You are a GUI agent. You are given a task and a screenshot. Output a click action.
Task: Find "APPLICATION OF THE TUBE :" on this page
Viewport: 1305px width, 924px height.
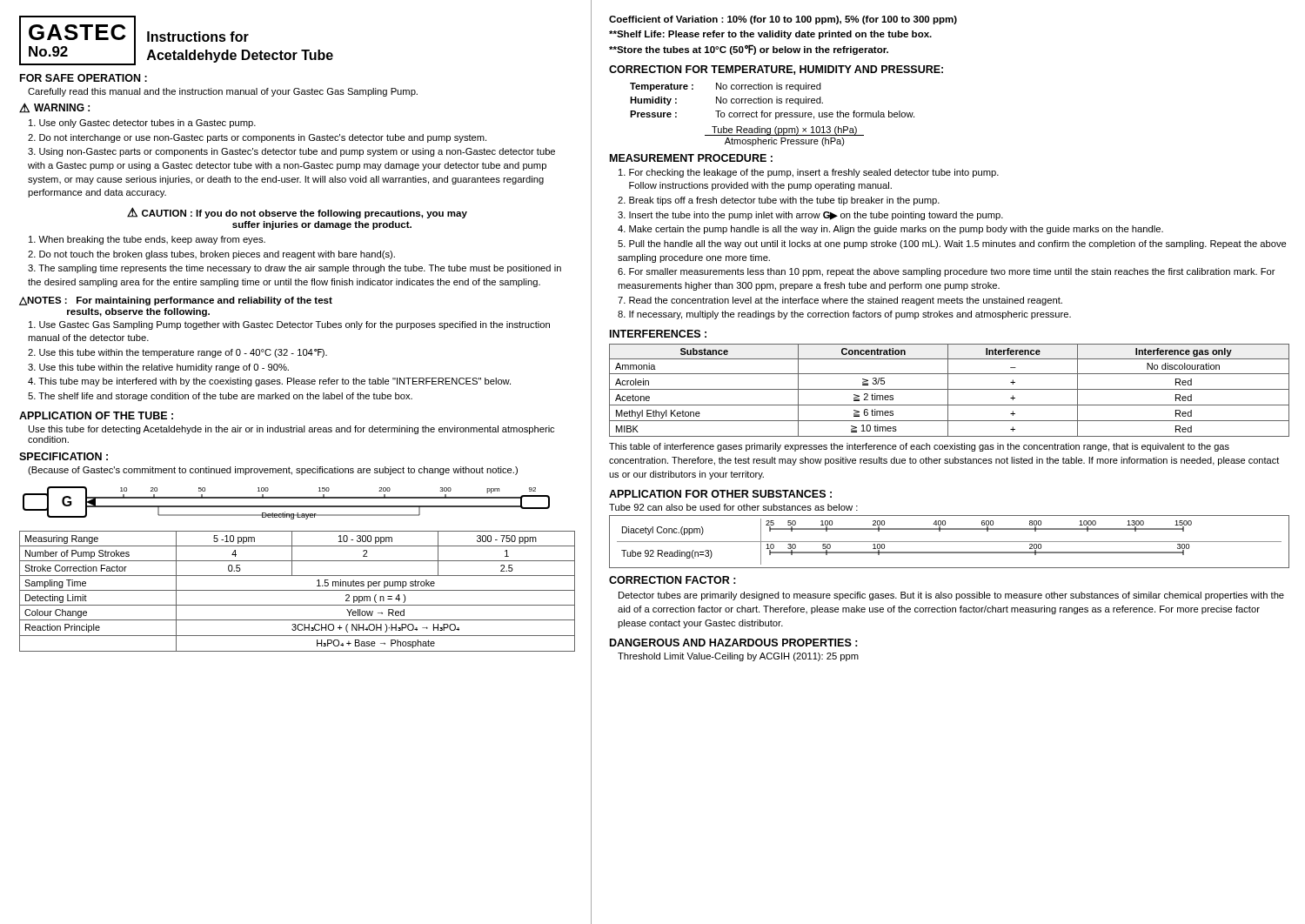[97, 416]
